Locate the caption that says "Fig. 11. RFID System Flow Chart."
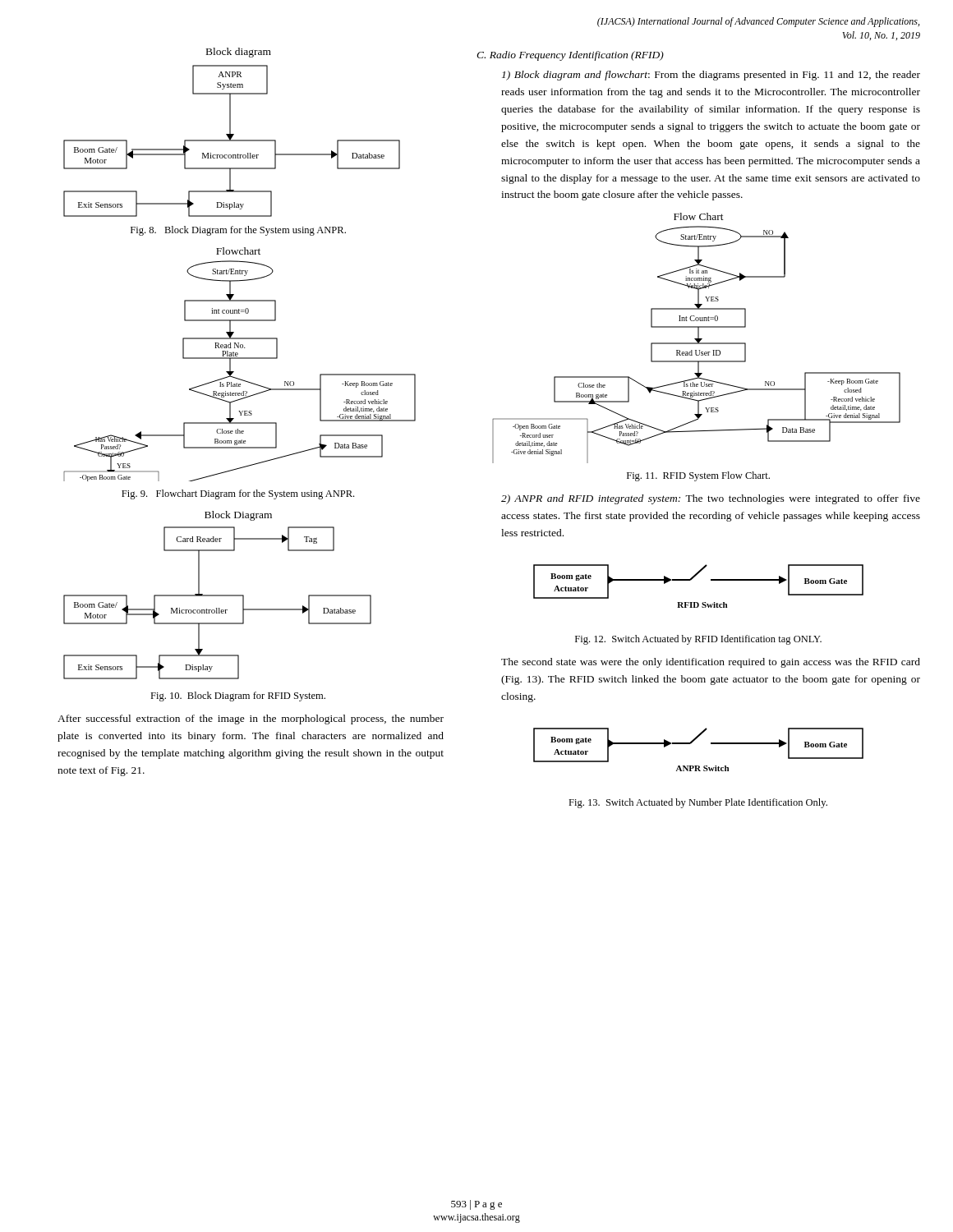The image size is (953, 1232). (698, 476)
